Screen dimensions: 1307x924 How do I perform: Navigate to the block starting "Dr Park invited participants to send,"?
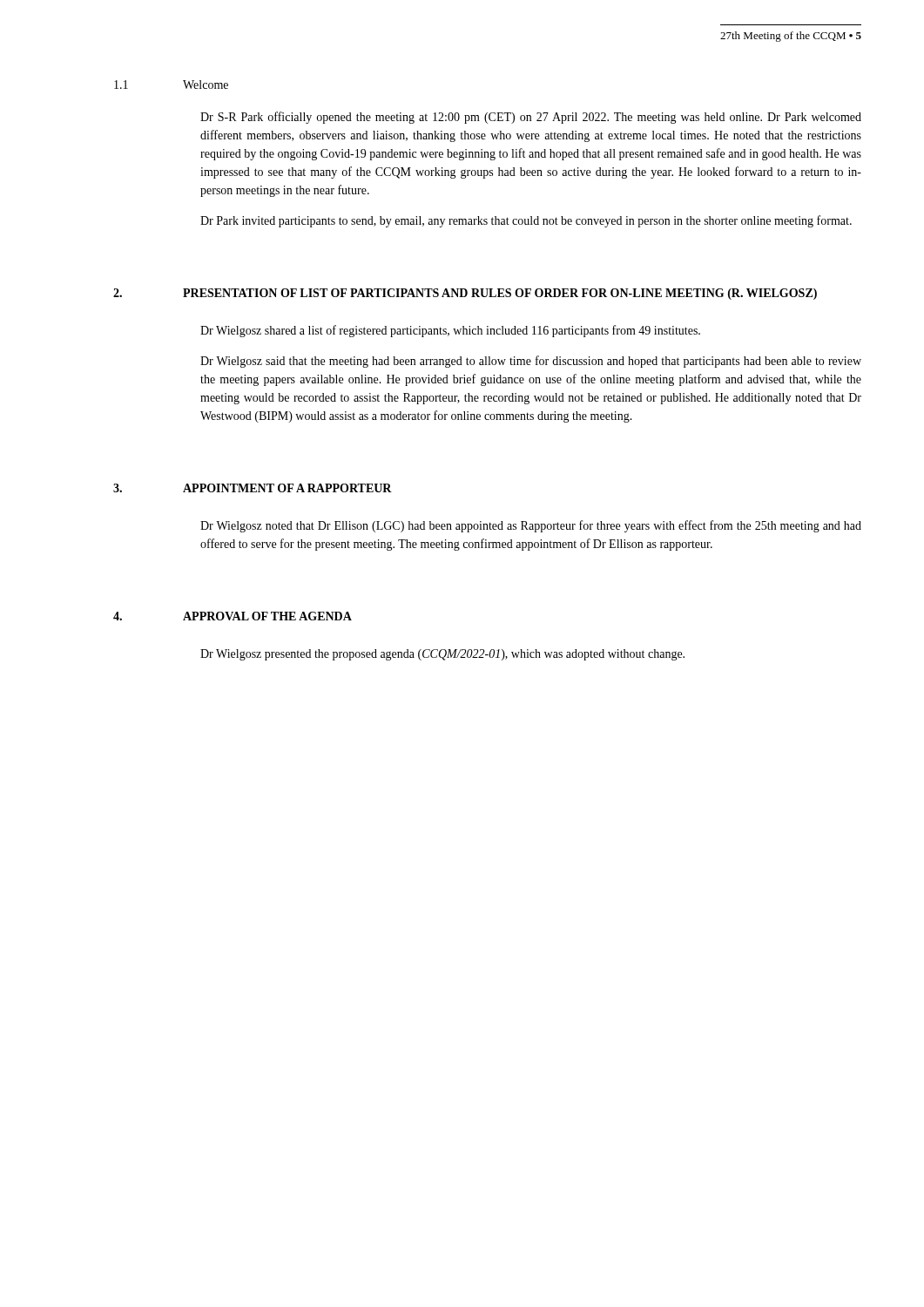[x=526, y=221]
